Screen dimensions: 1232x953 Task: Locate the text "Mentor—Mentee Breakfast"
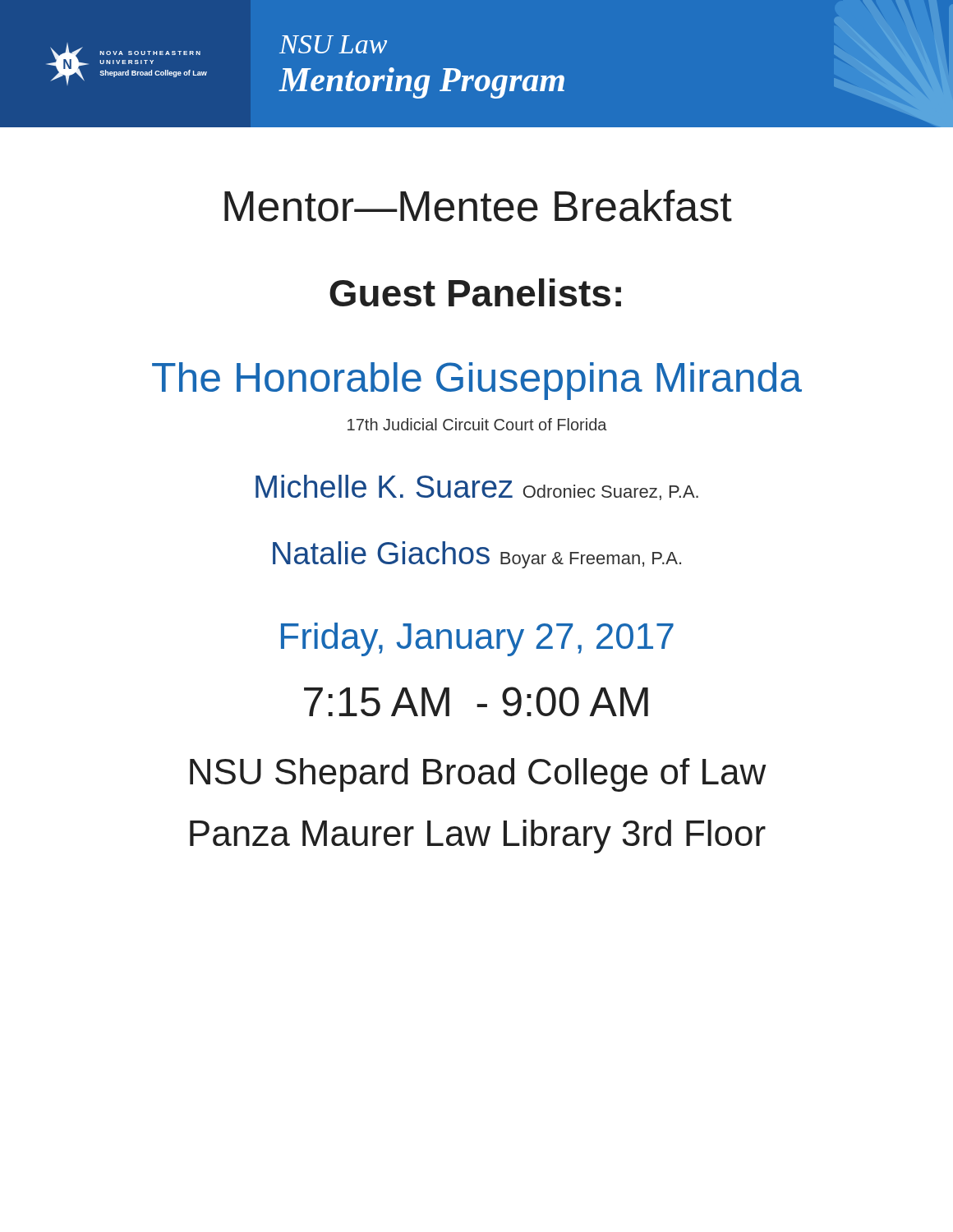476,206
